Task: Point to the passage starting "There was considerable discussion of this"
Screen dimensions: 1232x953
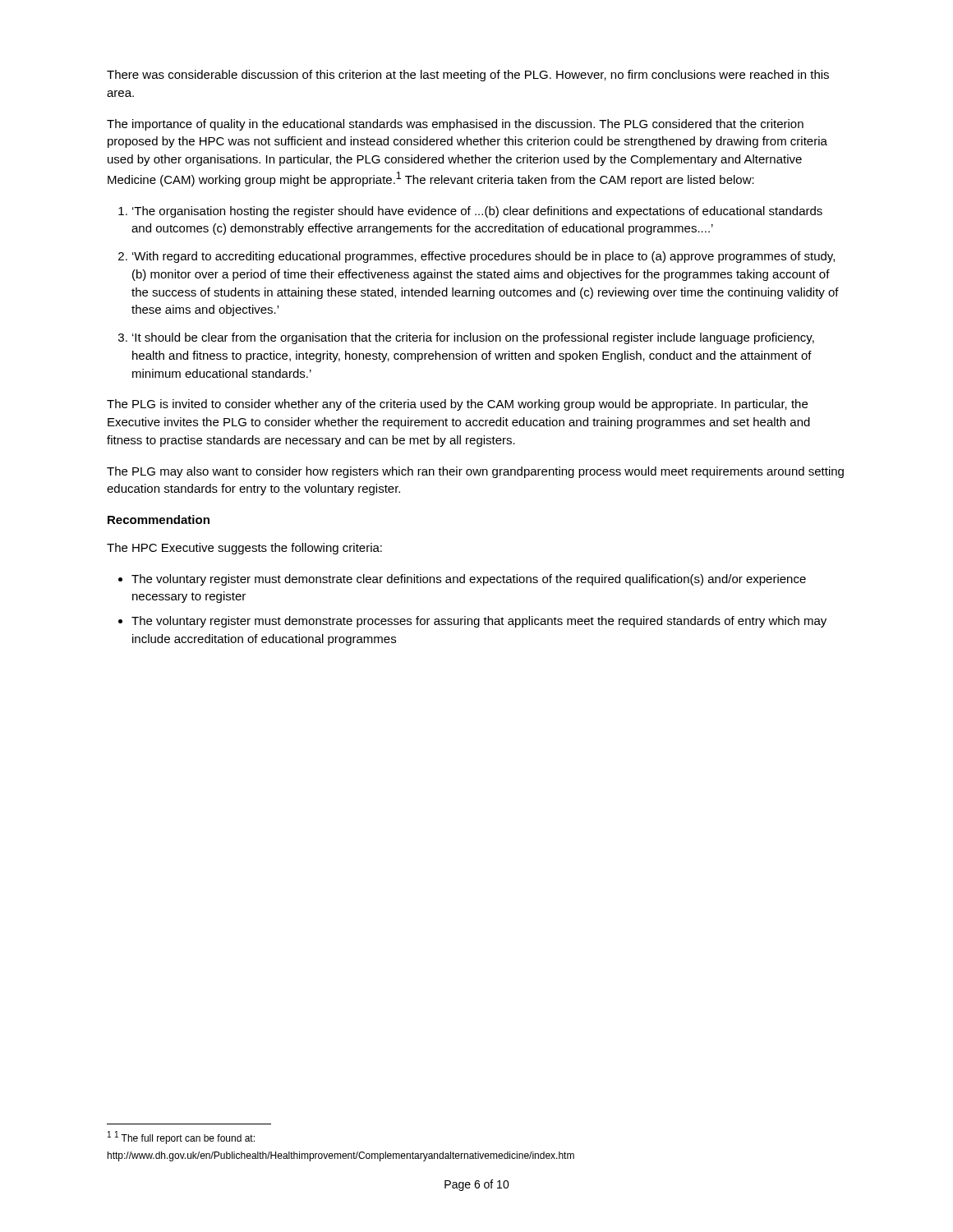Action: click(476, 84)
